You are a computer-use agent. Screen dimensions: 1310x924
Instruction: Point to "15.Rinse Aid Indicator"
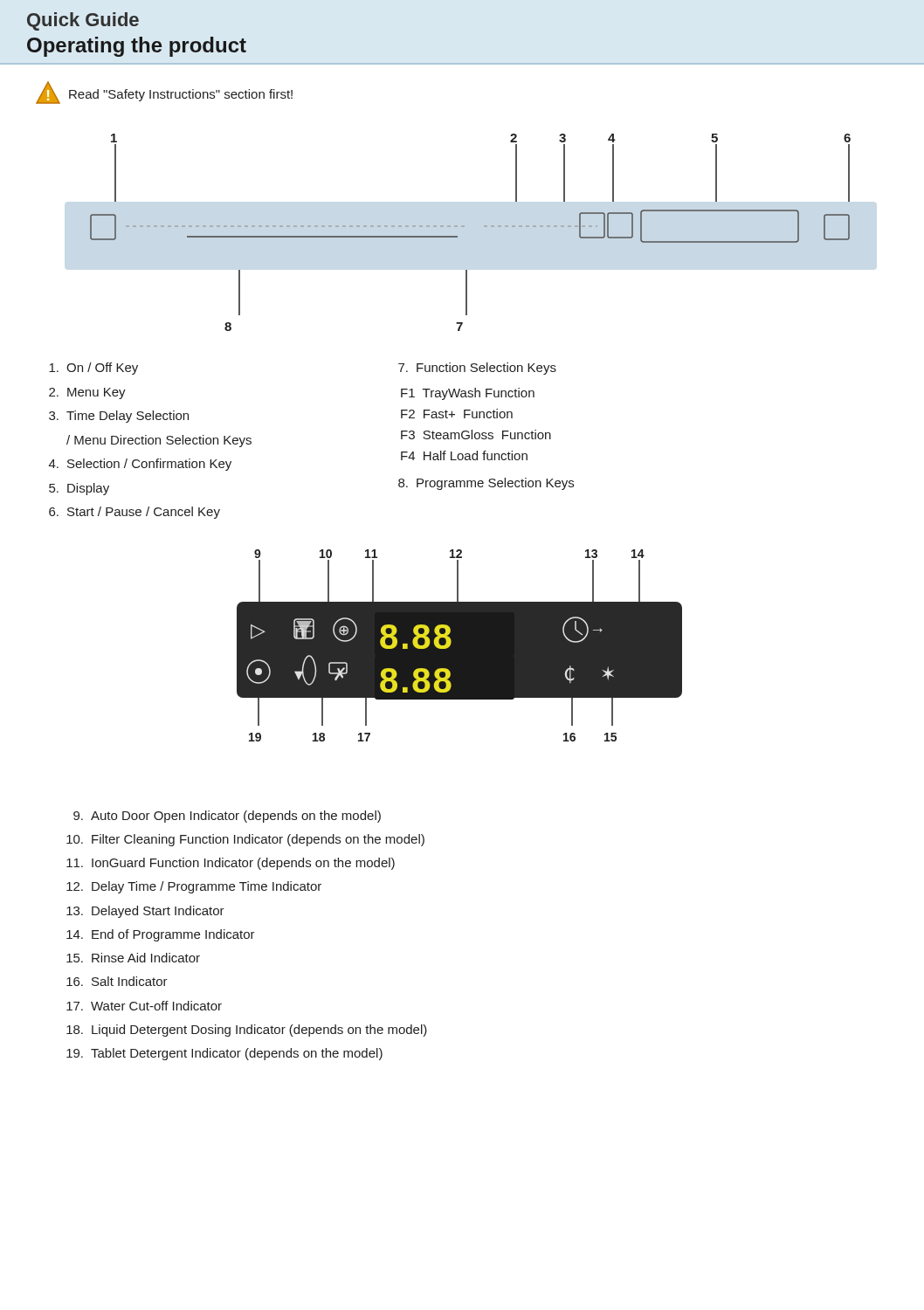tap(126, 958)
